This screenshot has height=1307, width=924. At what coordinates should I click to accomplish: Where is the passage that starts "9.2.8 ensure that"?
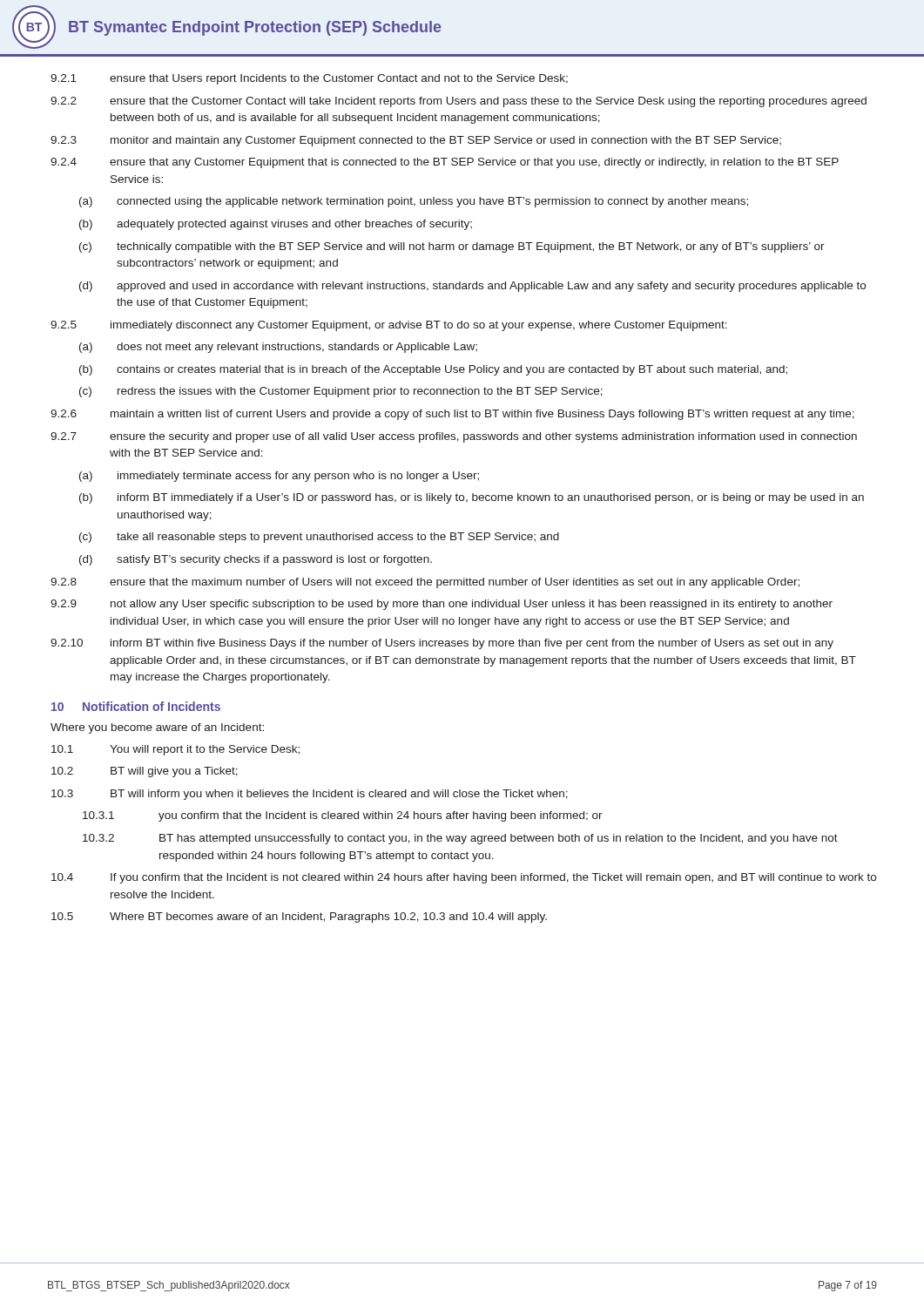[x=464, y=581]
